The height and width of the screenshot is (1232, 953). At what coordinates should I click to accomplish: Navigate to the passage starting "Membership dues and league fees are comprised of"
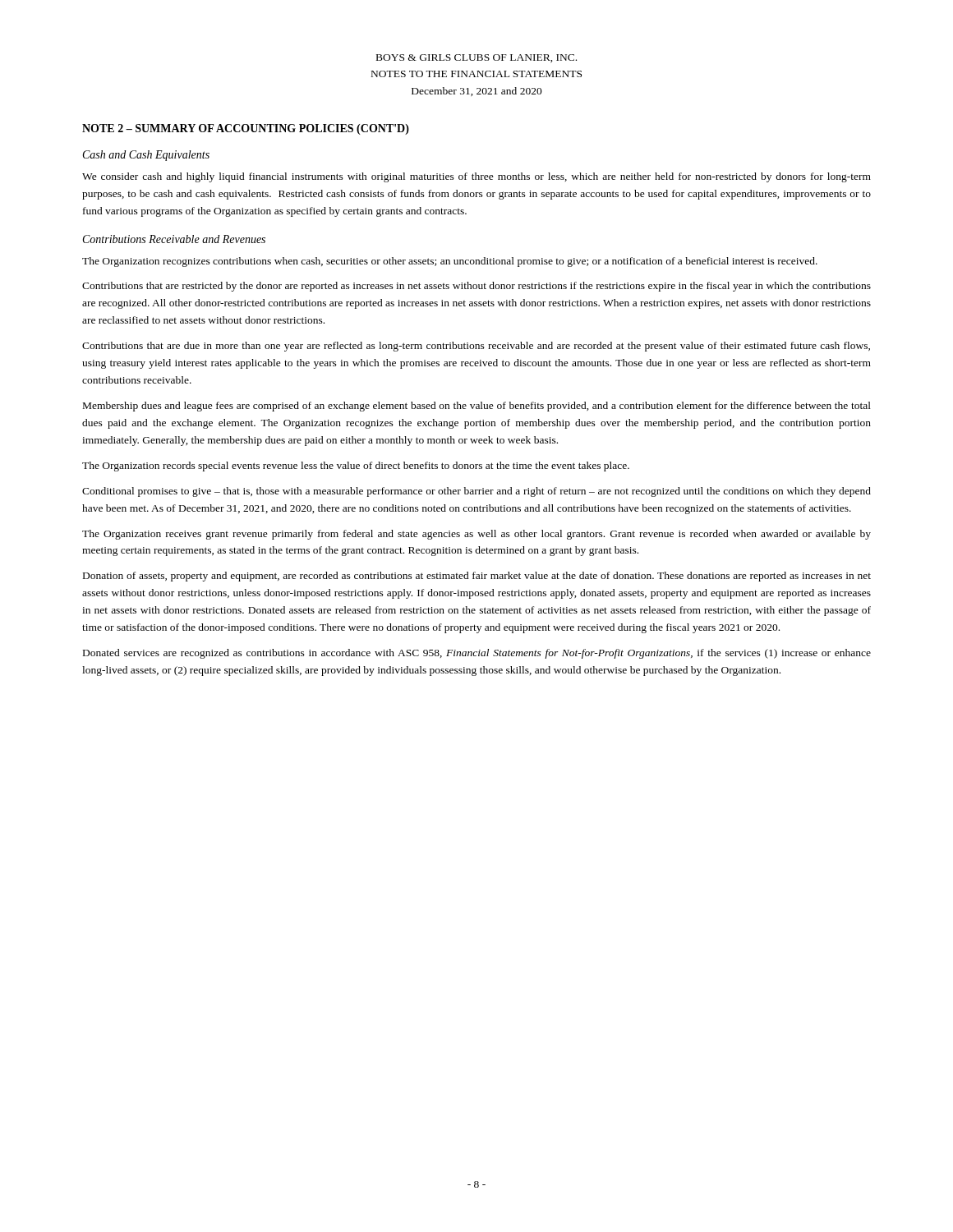476,423
